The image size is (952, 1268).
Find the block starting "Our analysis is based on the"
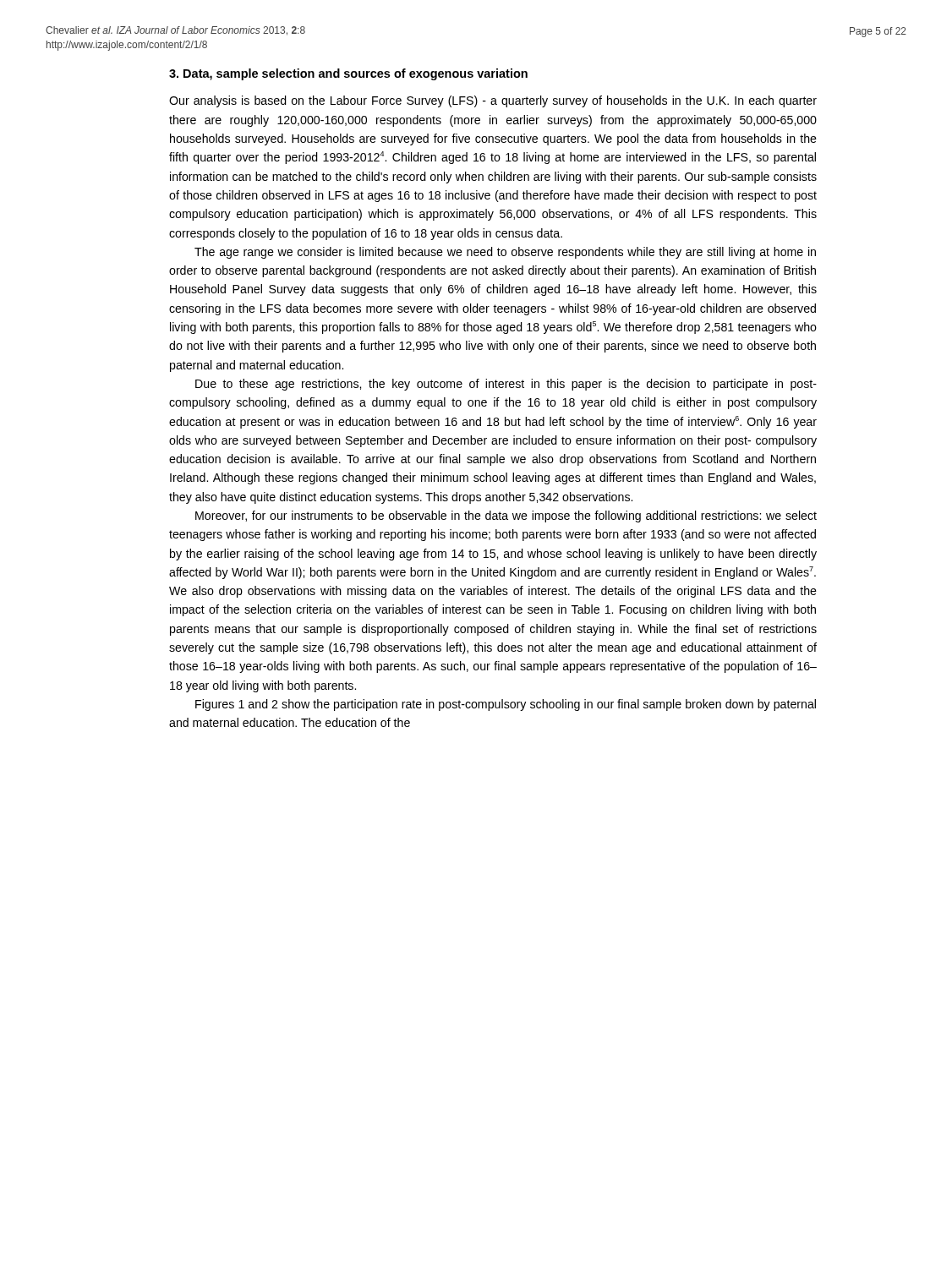493,167
